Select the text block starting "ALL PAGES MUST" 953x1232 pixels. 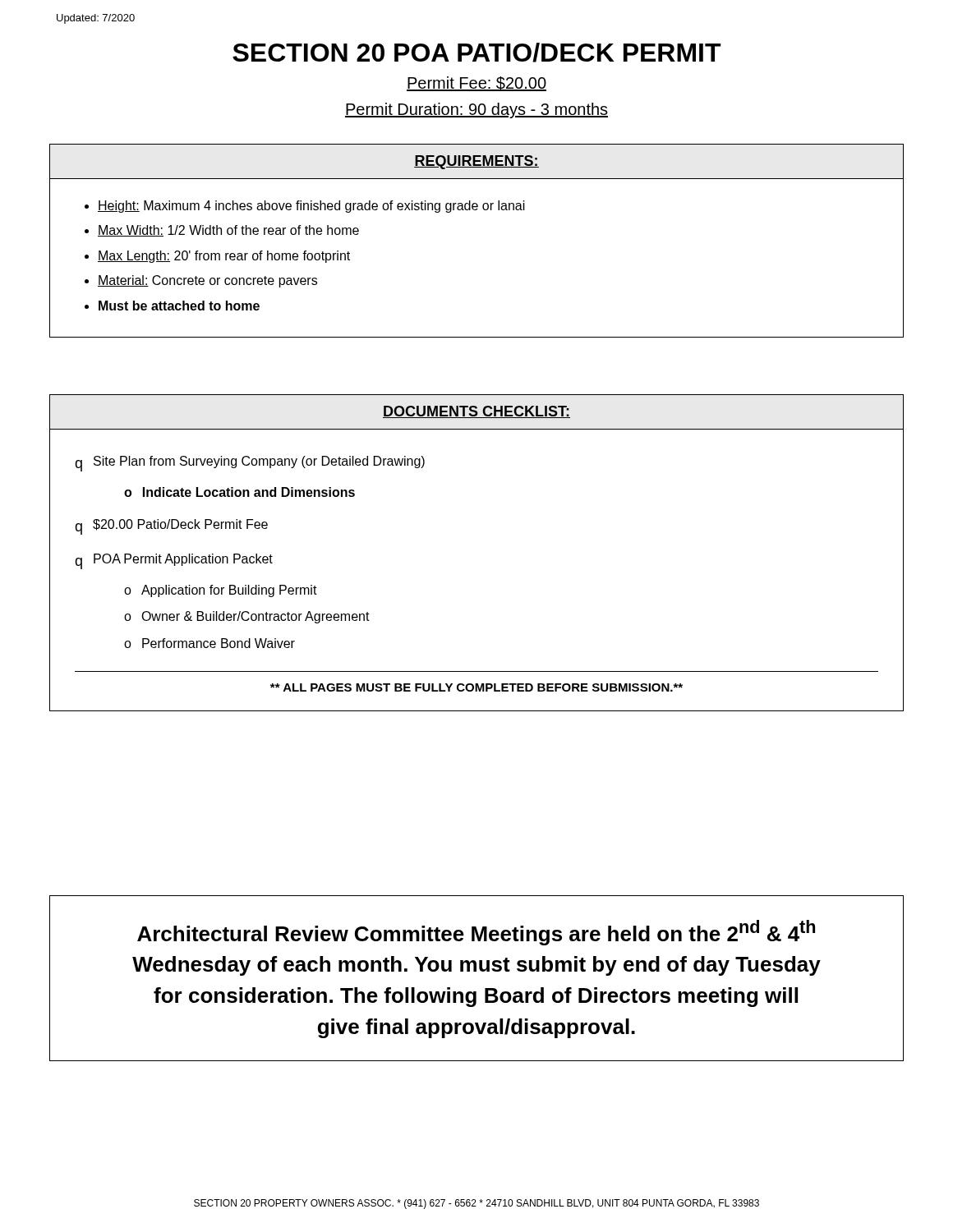tap(476, 687)
